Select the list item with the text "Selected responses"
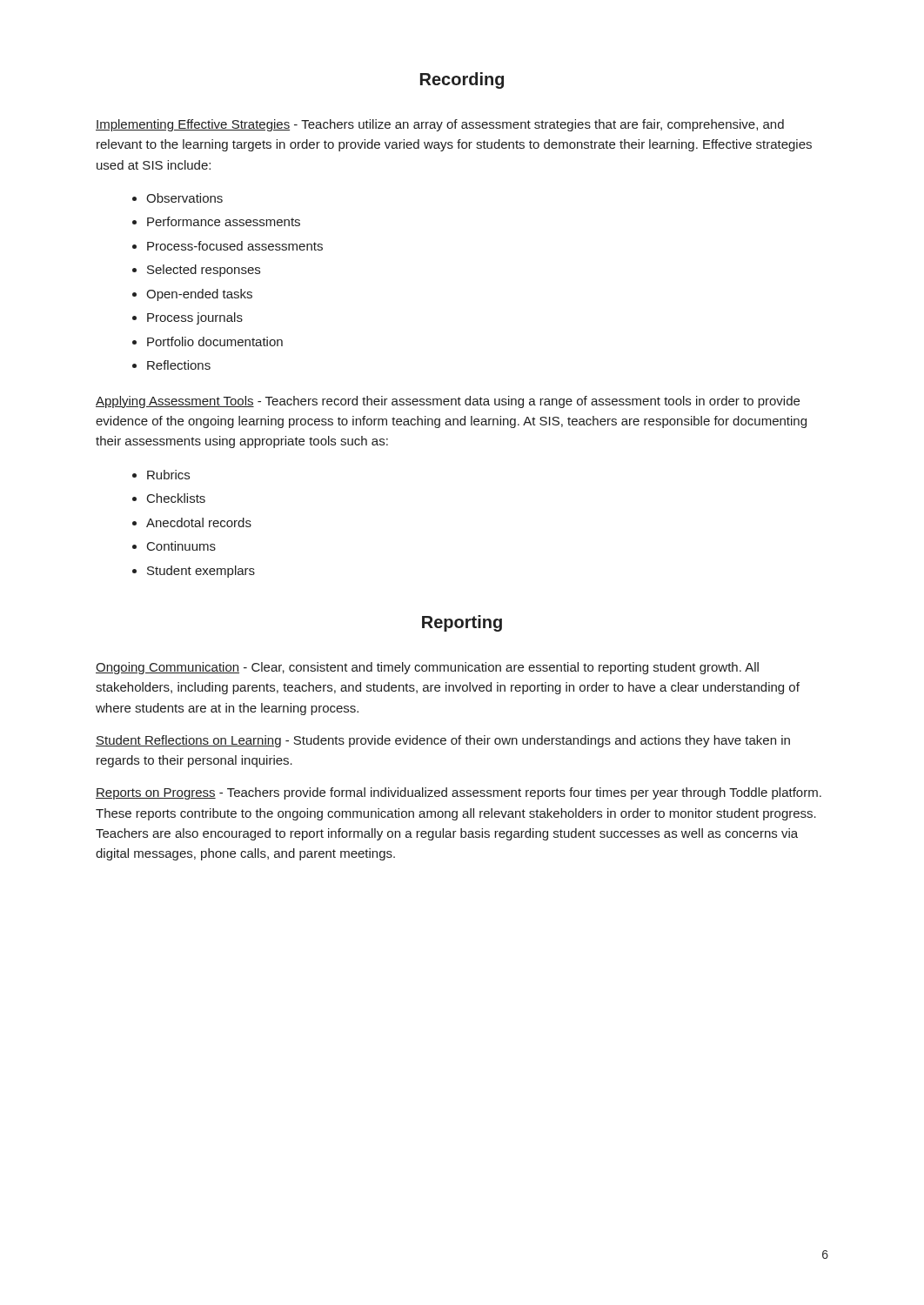The width and height of the screenshot is (924, 1305). point(204,269)
